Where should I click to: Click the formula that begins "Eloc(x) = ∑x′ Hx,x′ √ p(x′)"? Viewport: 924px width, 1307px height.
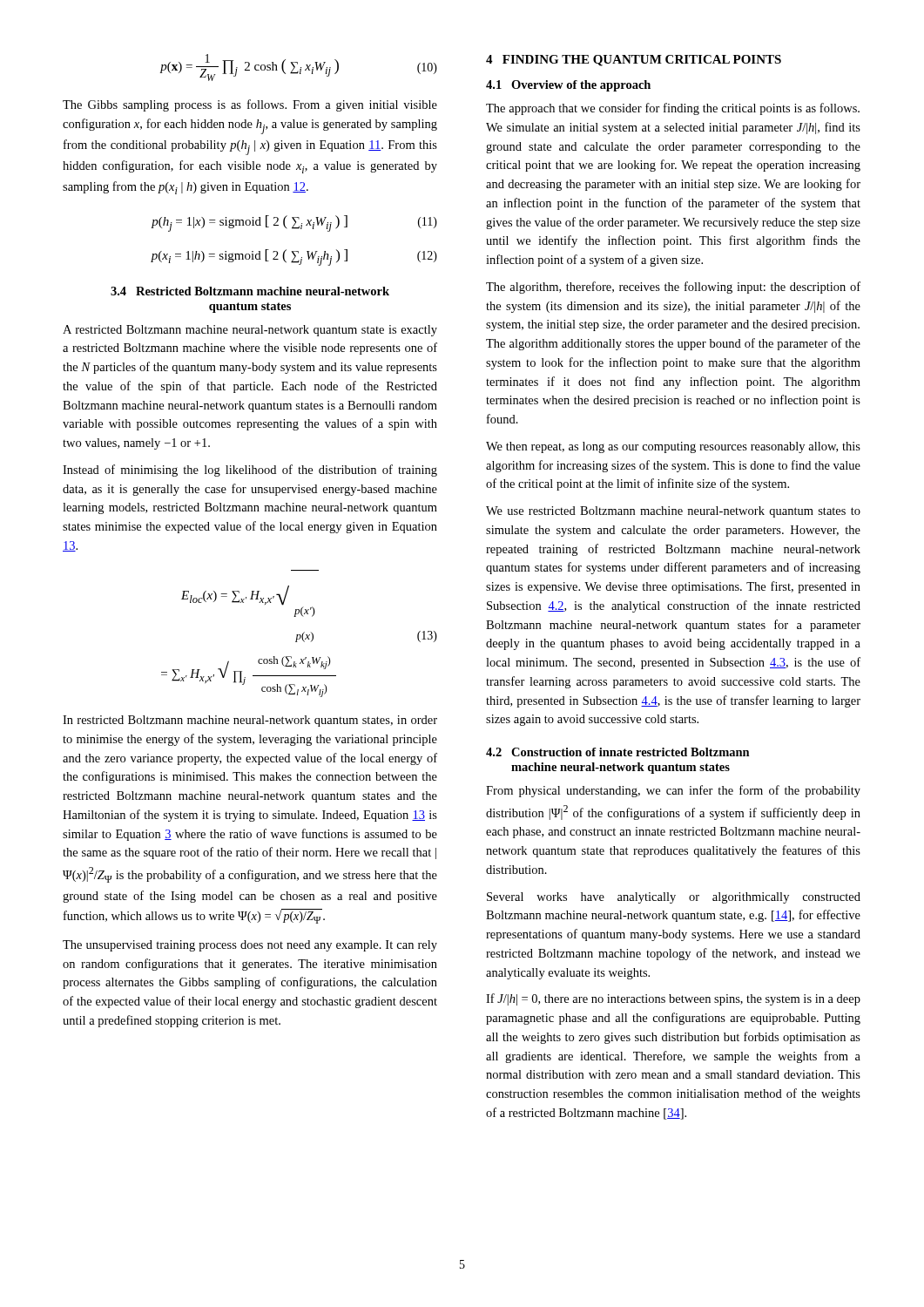(299, 636)
